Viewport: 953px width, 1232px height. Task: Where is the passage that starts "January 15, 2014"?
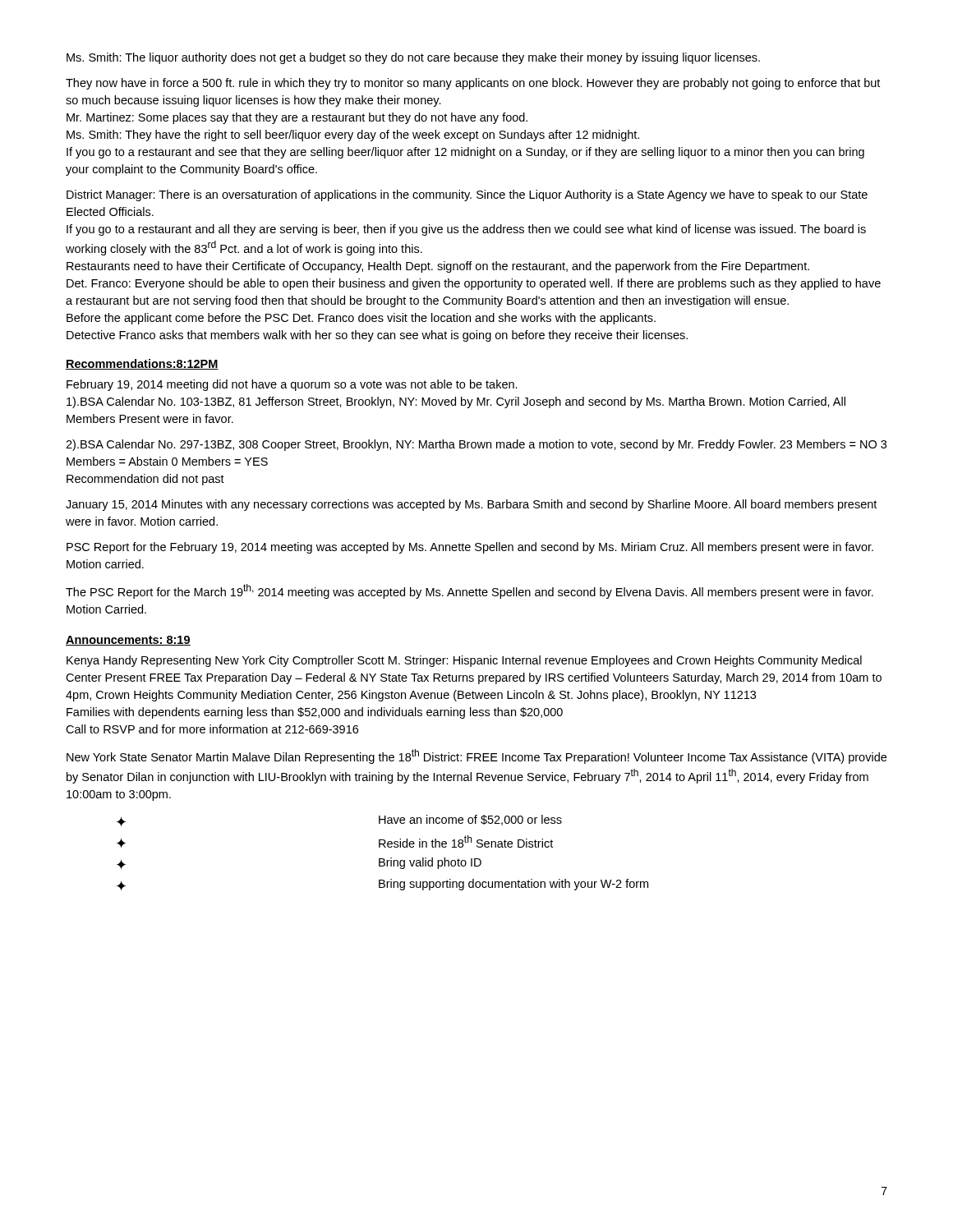(471, 513)
